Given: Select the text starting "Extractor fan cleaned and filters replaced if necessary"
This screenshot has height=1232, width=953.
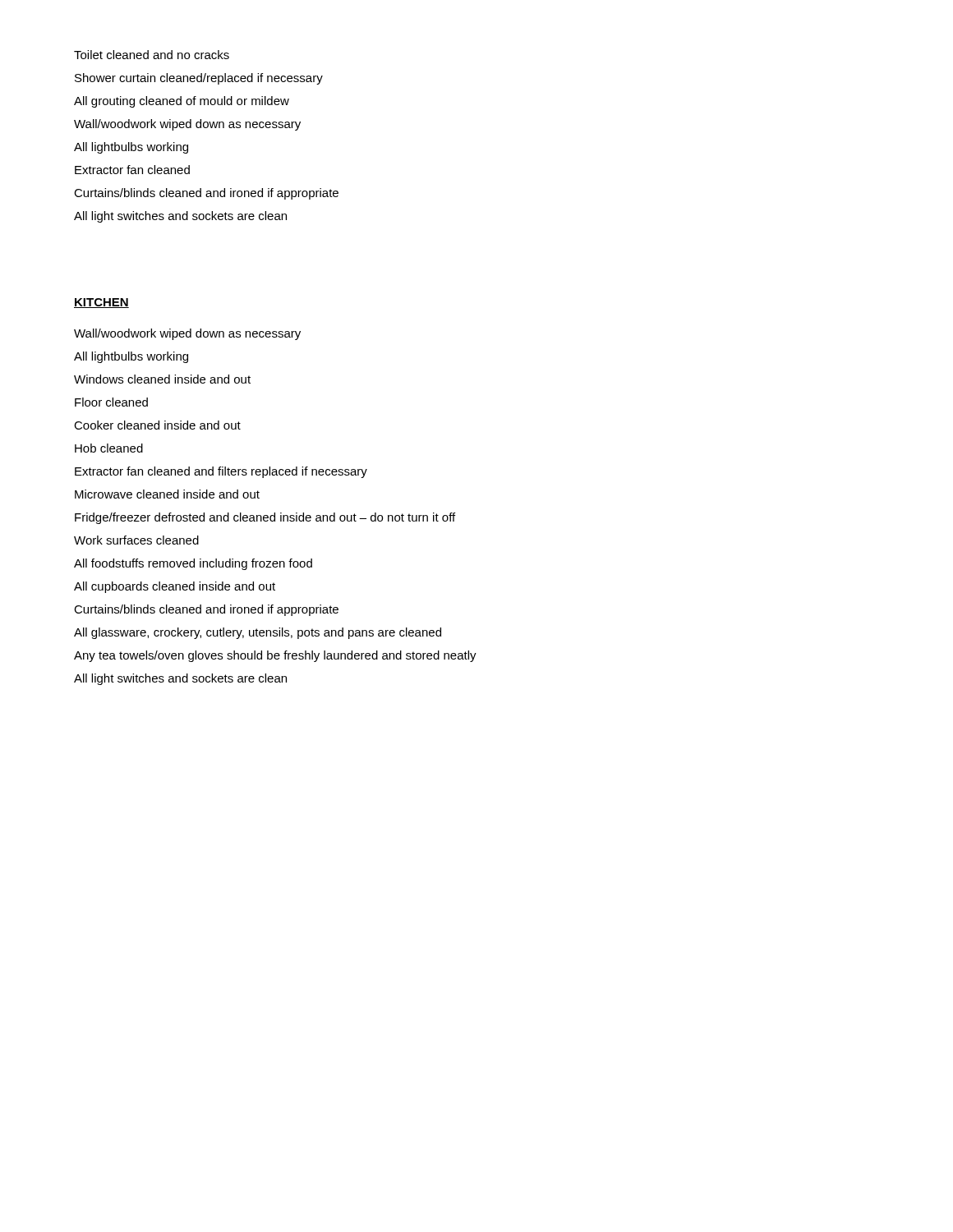Looking at the screenshot, I should click(x=221, y=471).
